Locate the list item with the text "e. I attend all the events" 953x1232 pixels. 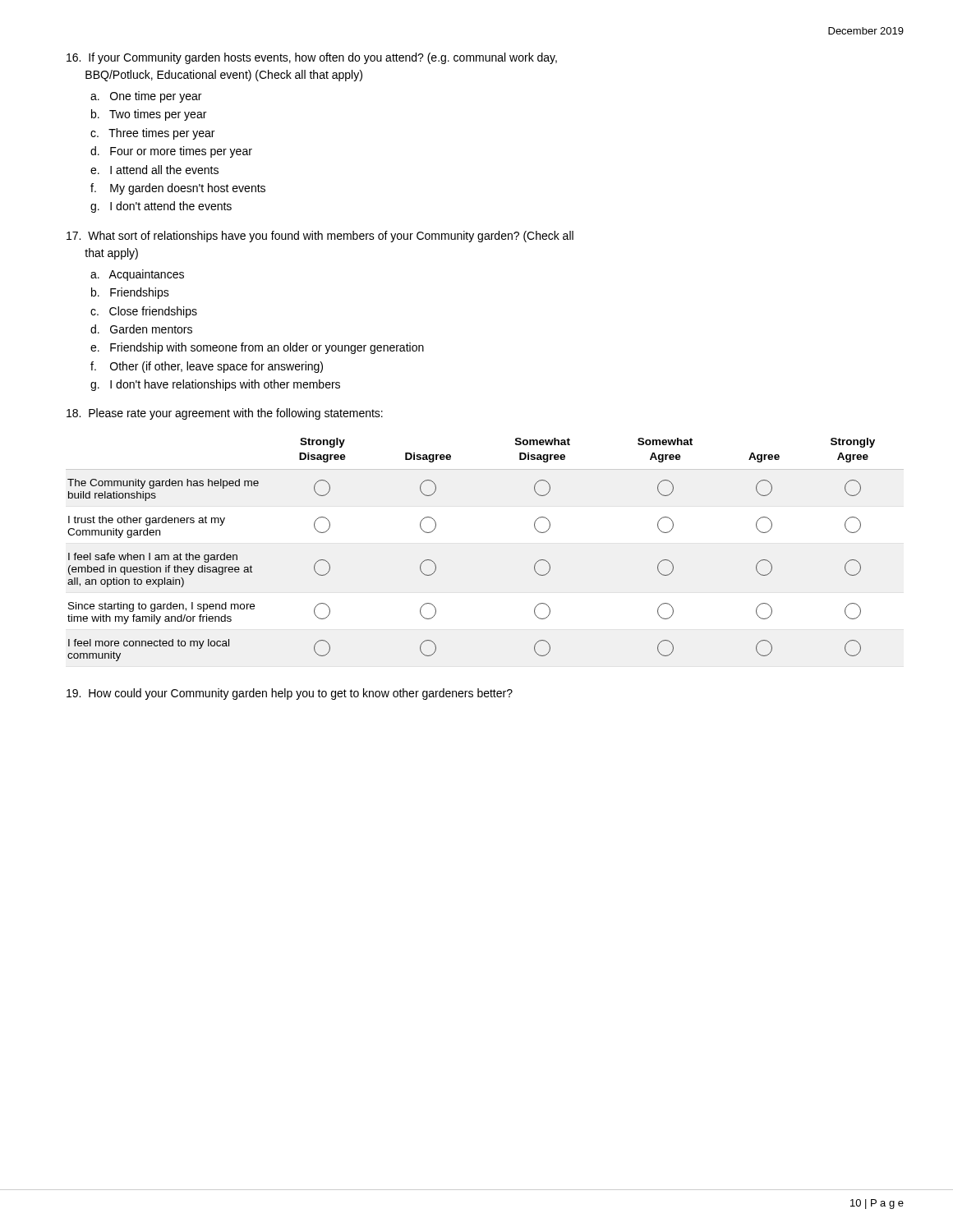[x=155, y=170]
